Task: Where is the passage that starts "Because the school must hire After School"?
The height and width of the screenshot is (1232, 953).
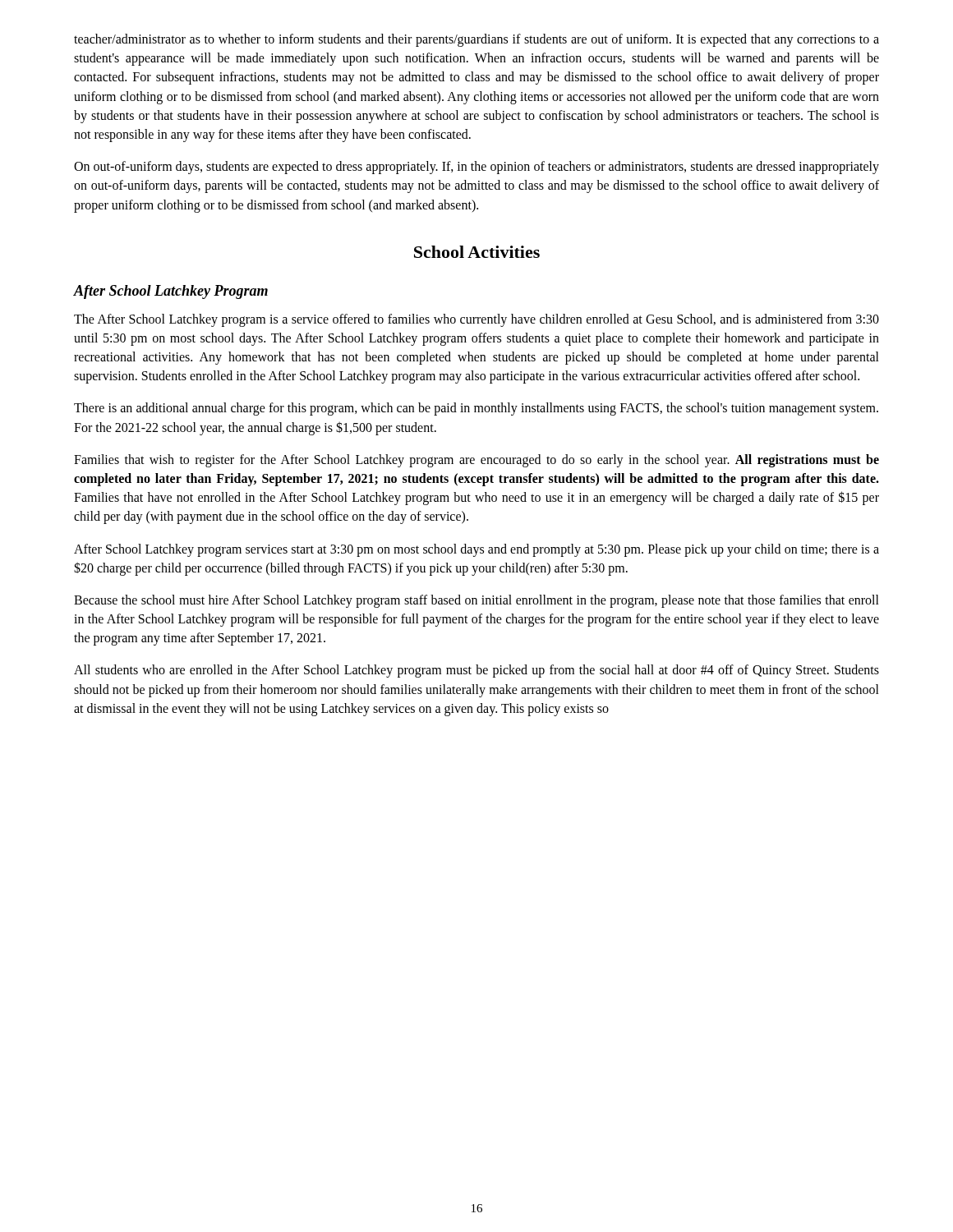Action: point(476,619)
